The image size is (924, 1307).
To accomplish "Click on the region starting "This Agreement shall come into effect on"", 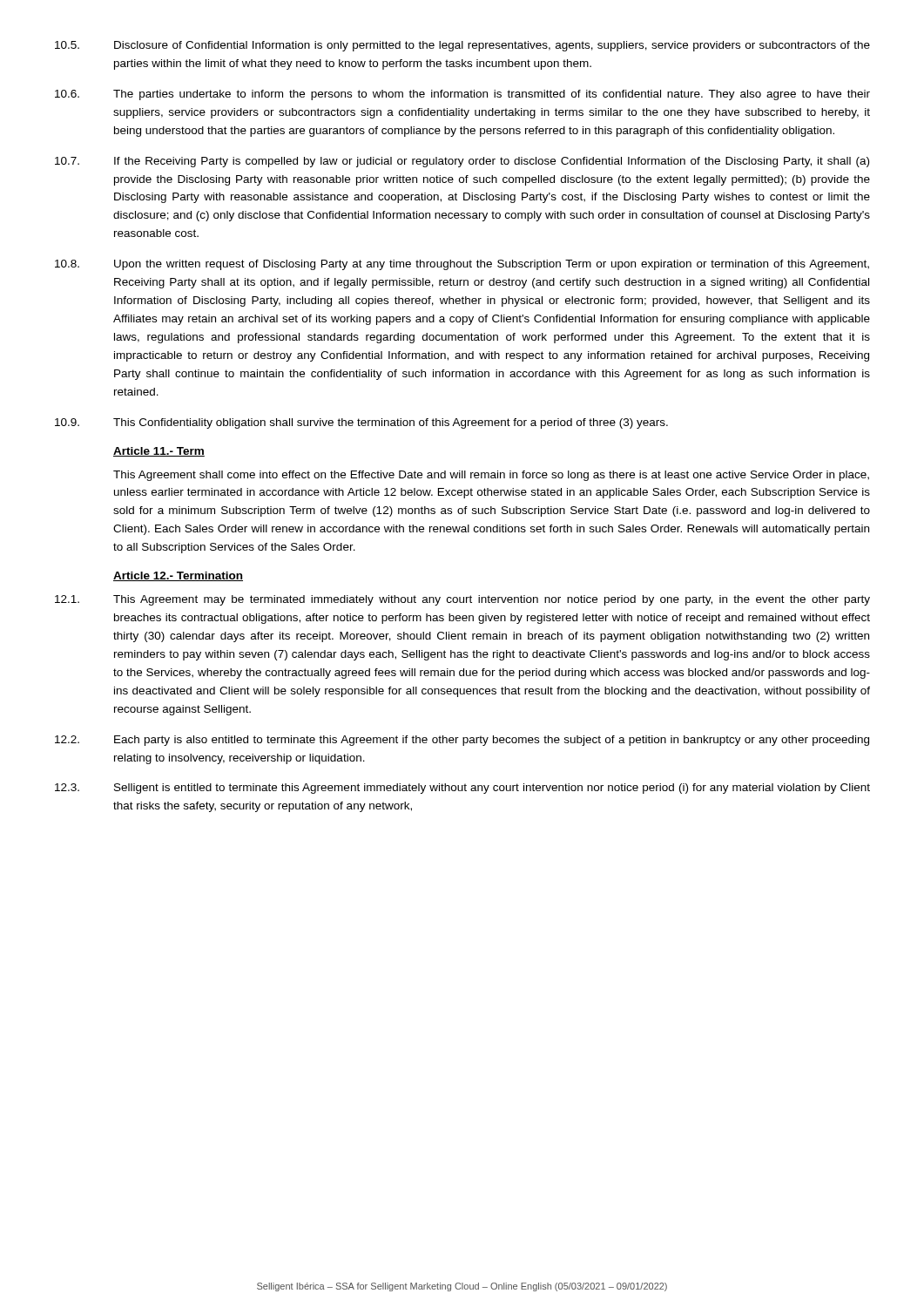I will 492,511.
